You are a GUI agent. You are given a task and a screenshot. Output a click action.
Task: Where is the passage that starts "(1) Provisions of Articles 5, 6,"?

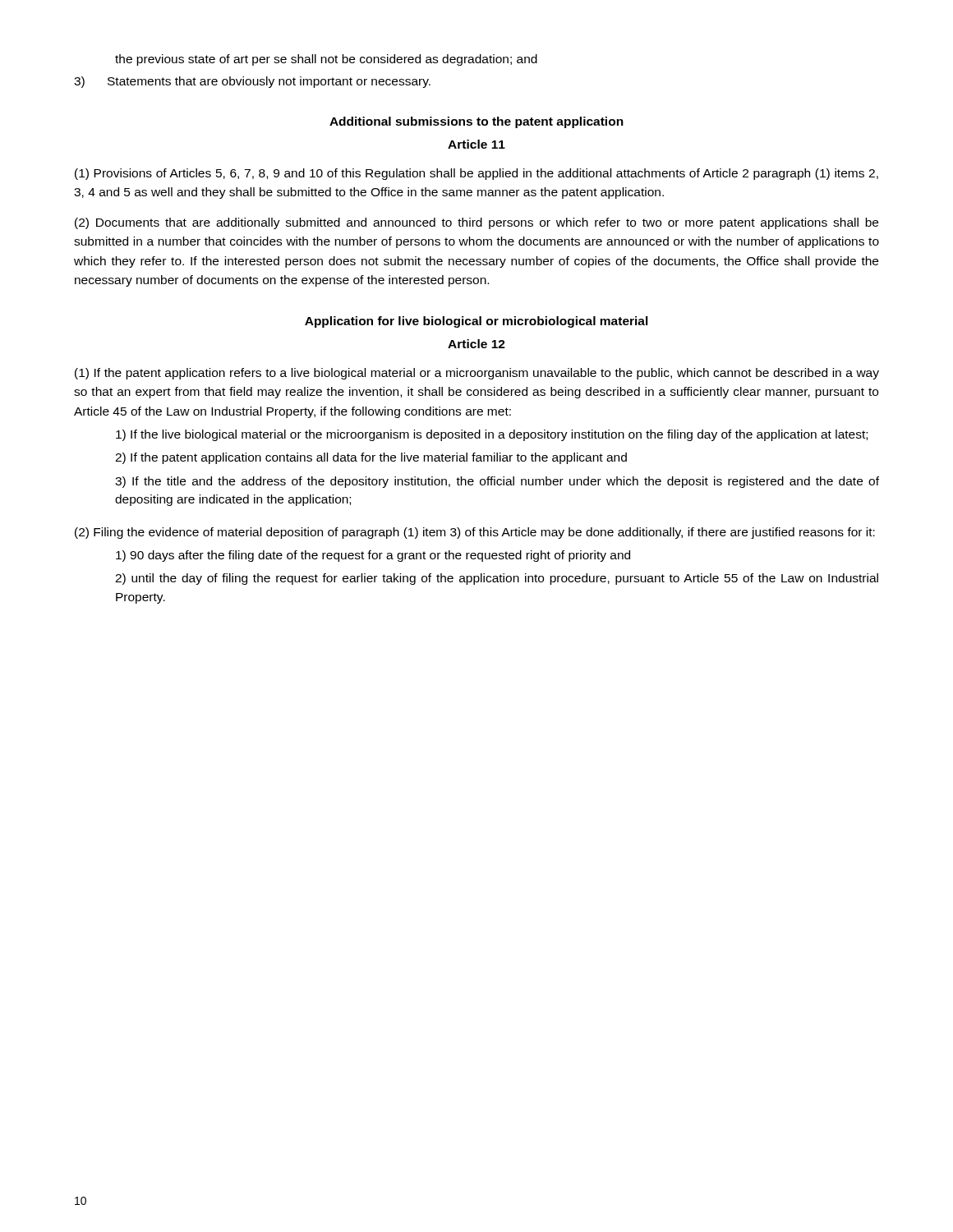[x=476, y=182]
